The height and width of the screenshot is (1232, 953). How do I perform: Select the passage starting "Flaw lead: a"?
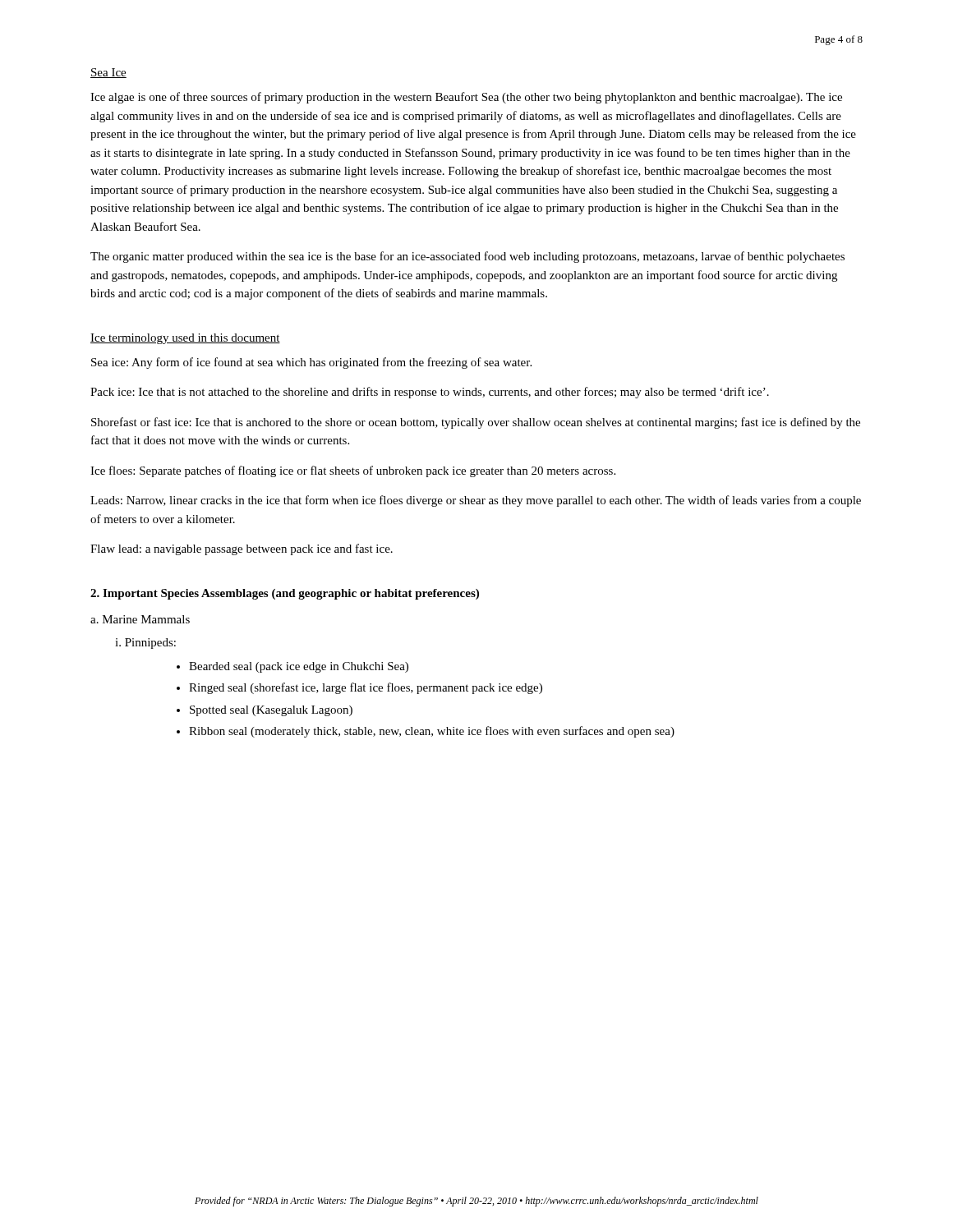242,549
